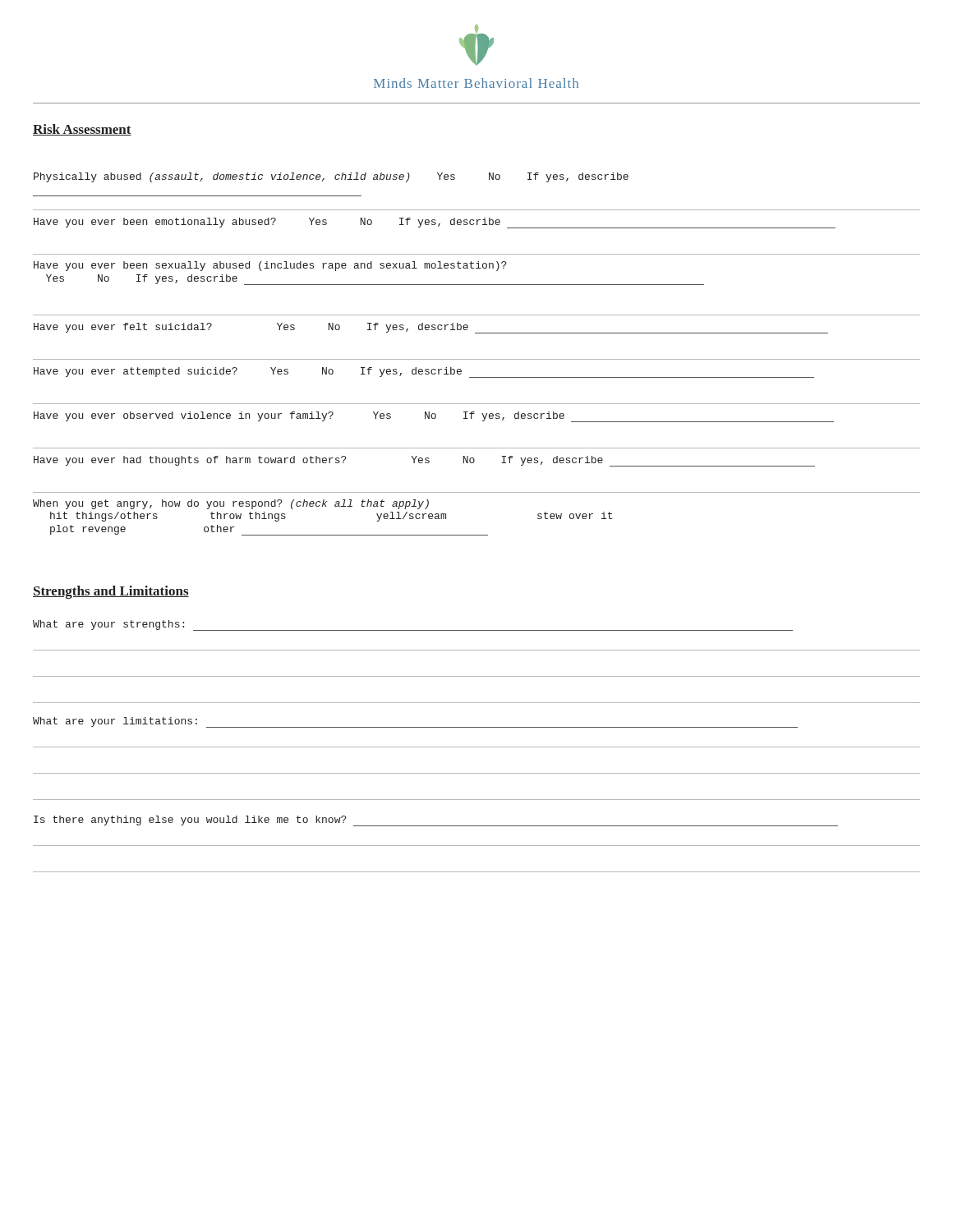Find the text block starting "Strengths and Limitations"
The image size is (953, 1232).
click(111, 591)
